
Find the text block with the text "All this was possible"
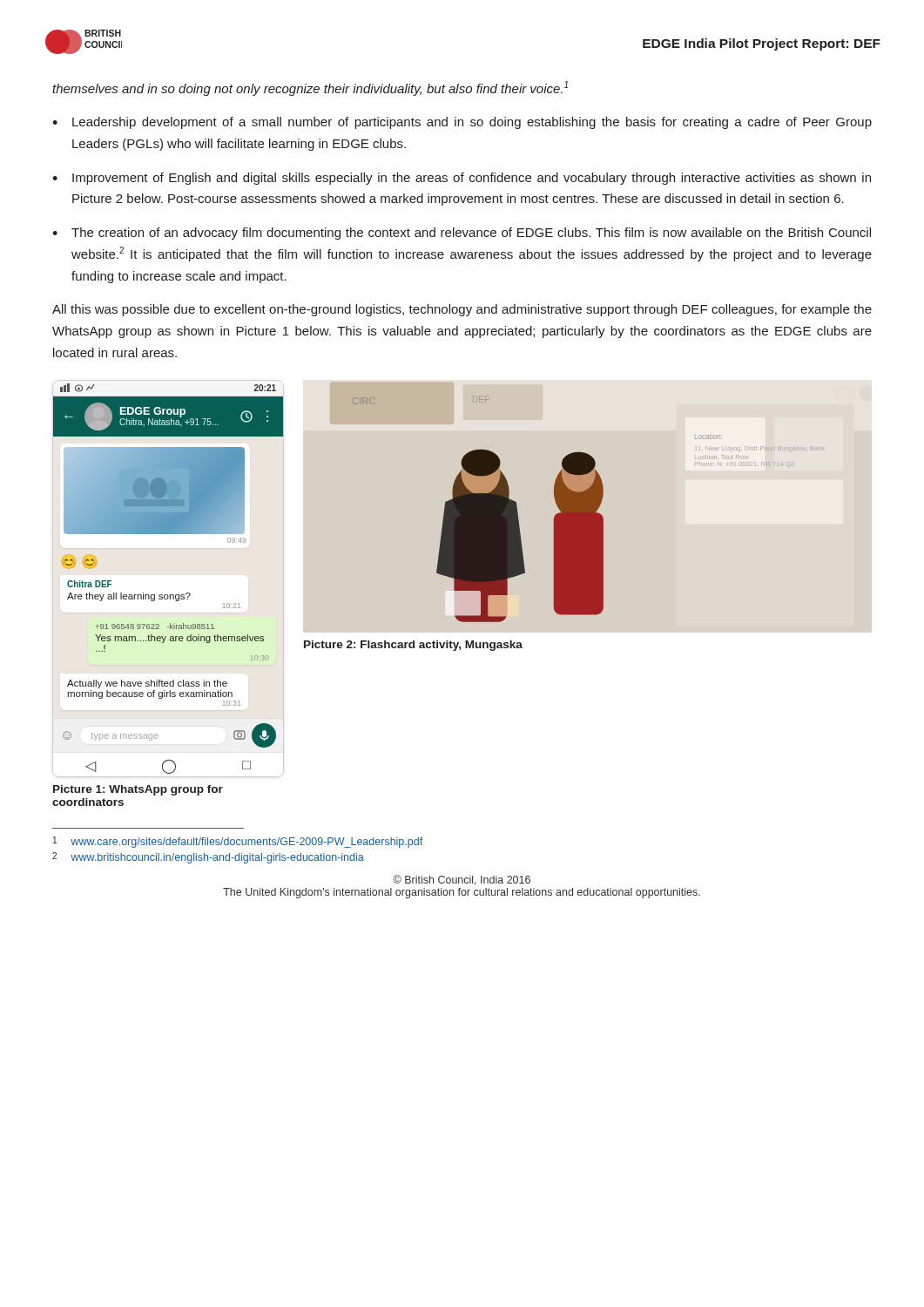[x=462, y=331]
